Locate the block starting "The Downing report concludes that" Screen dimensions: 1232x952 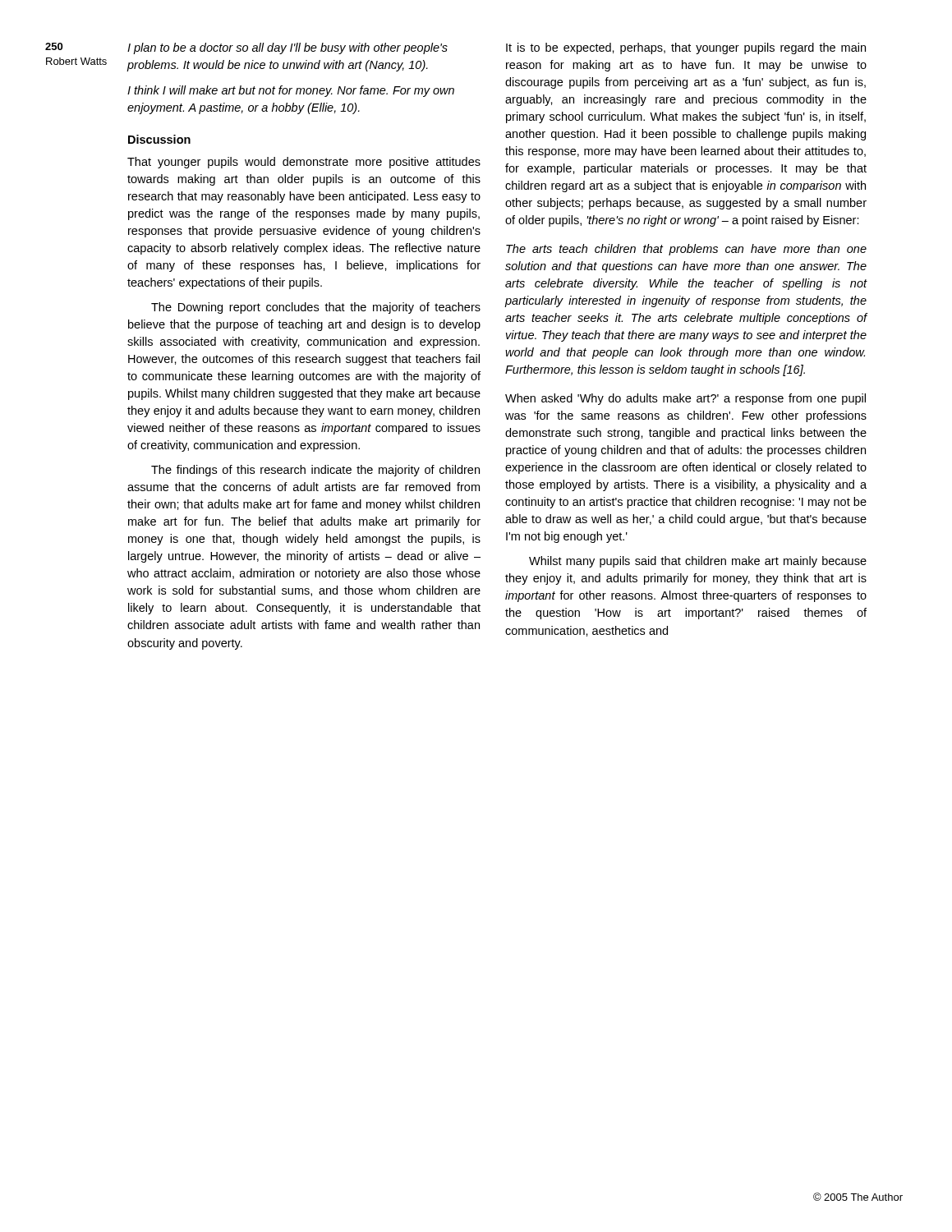(x=304, y=376)
